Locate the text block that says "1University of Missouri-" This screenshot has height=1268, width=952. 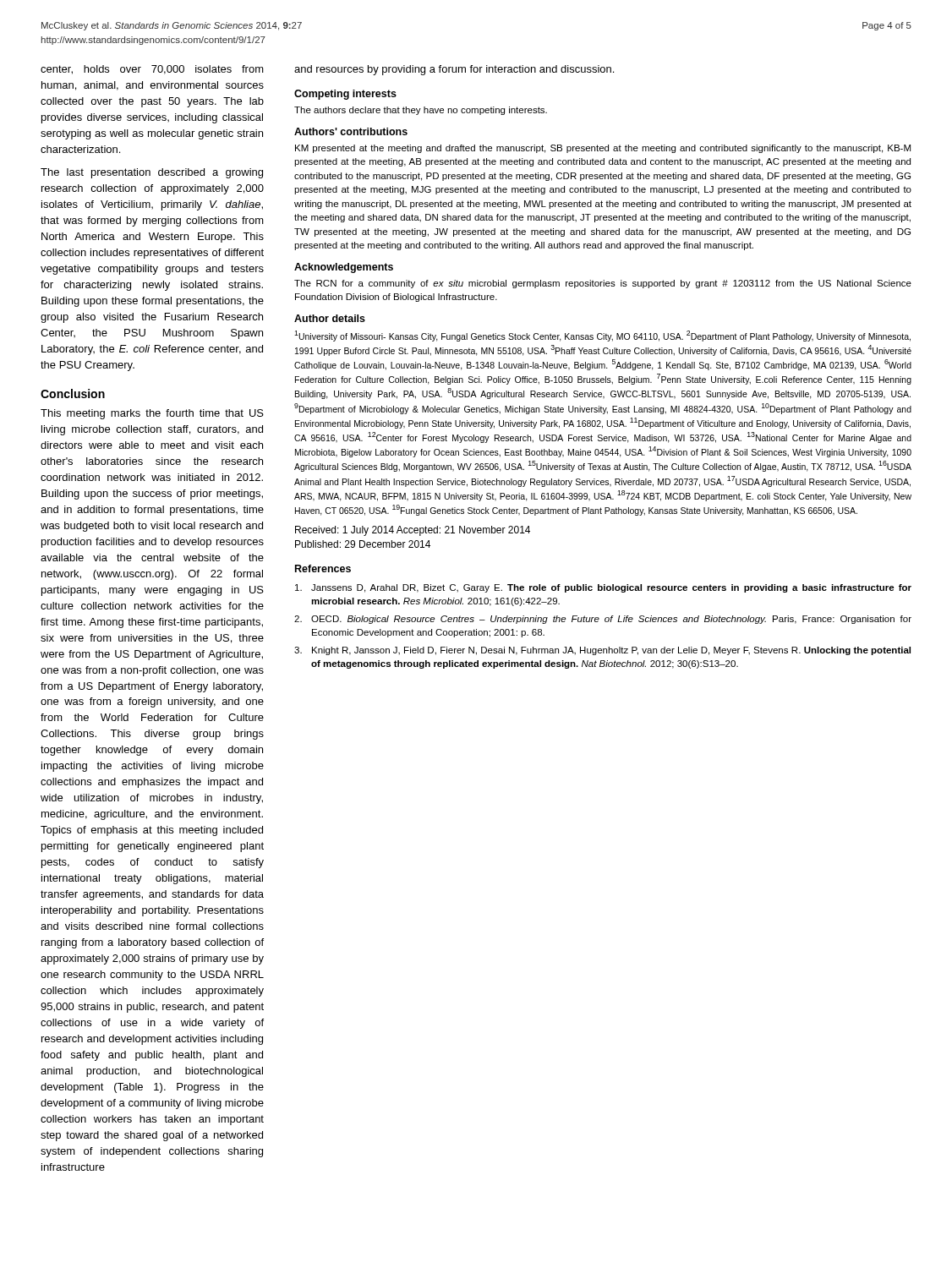coord(603,422)
